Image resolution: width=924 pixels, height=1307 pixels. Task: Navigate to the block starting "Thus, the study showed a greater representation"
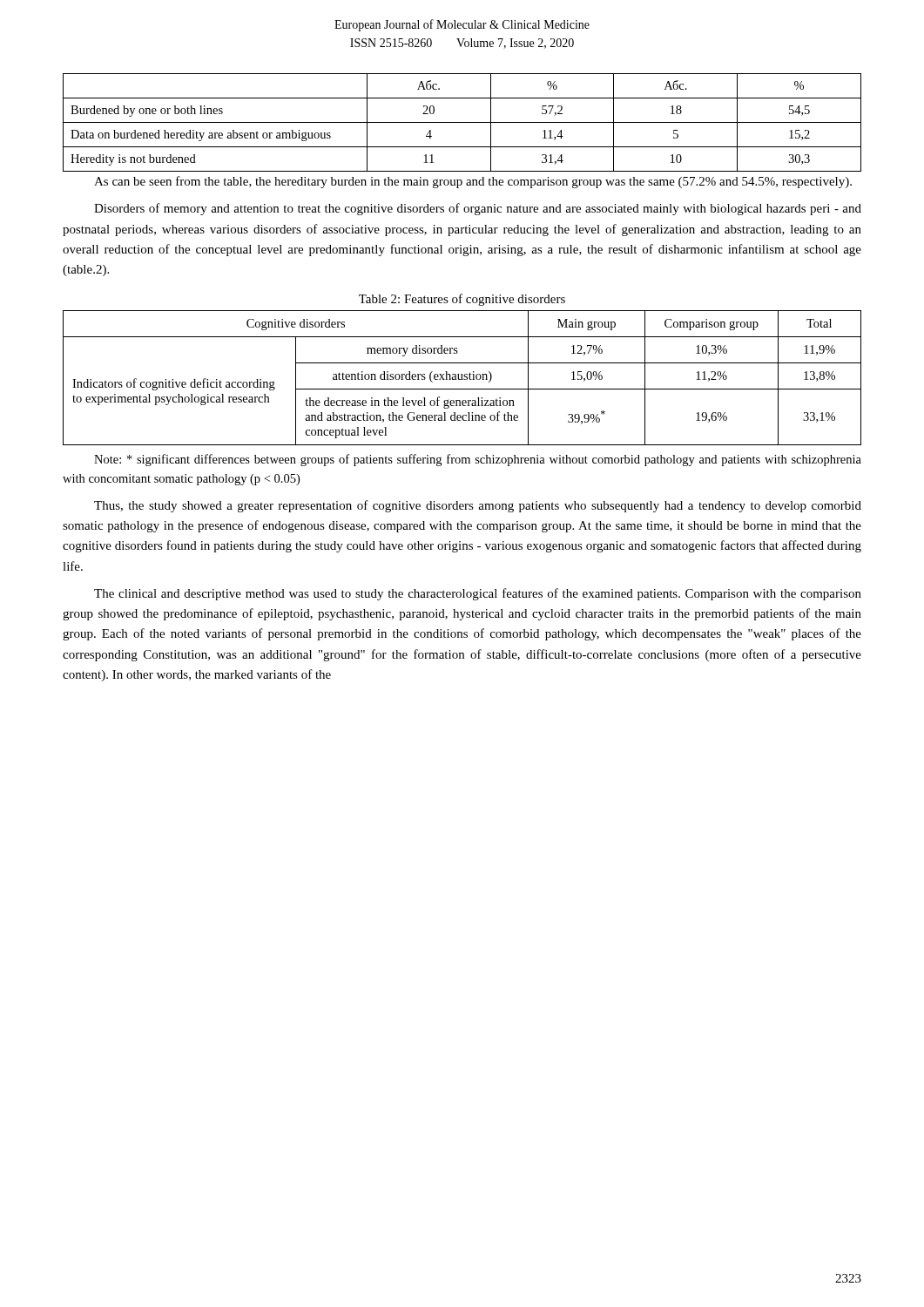462,536
